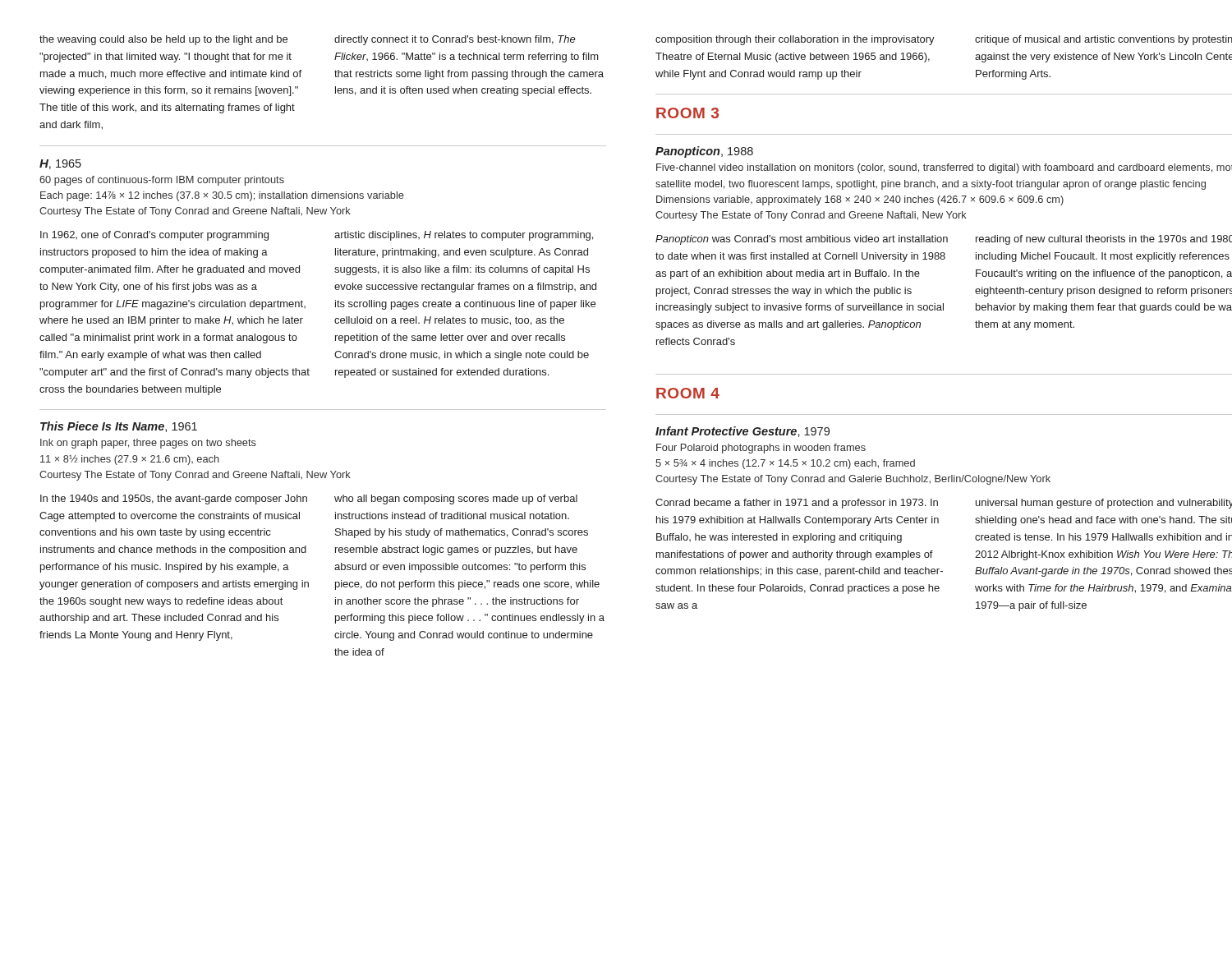1232x953 pixels.
Task: Locate the region starting "Five-channel video installation on"
Action: click(x=944, y=191)
